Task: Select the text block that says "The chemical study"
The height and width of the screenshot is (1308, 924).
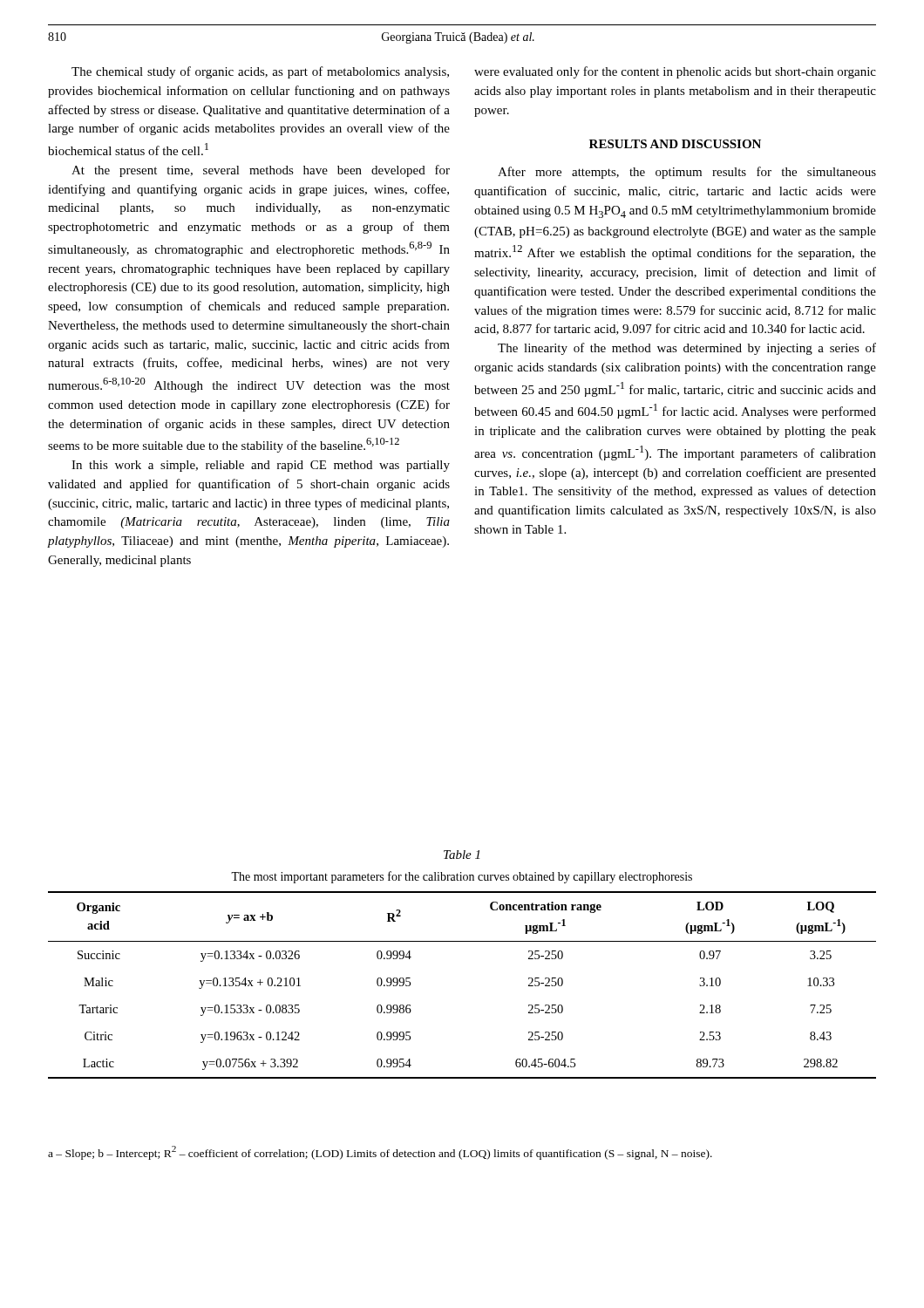Action: tap(249, 316)
